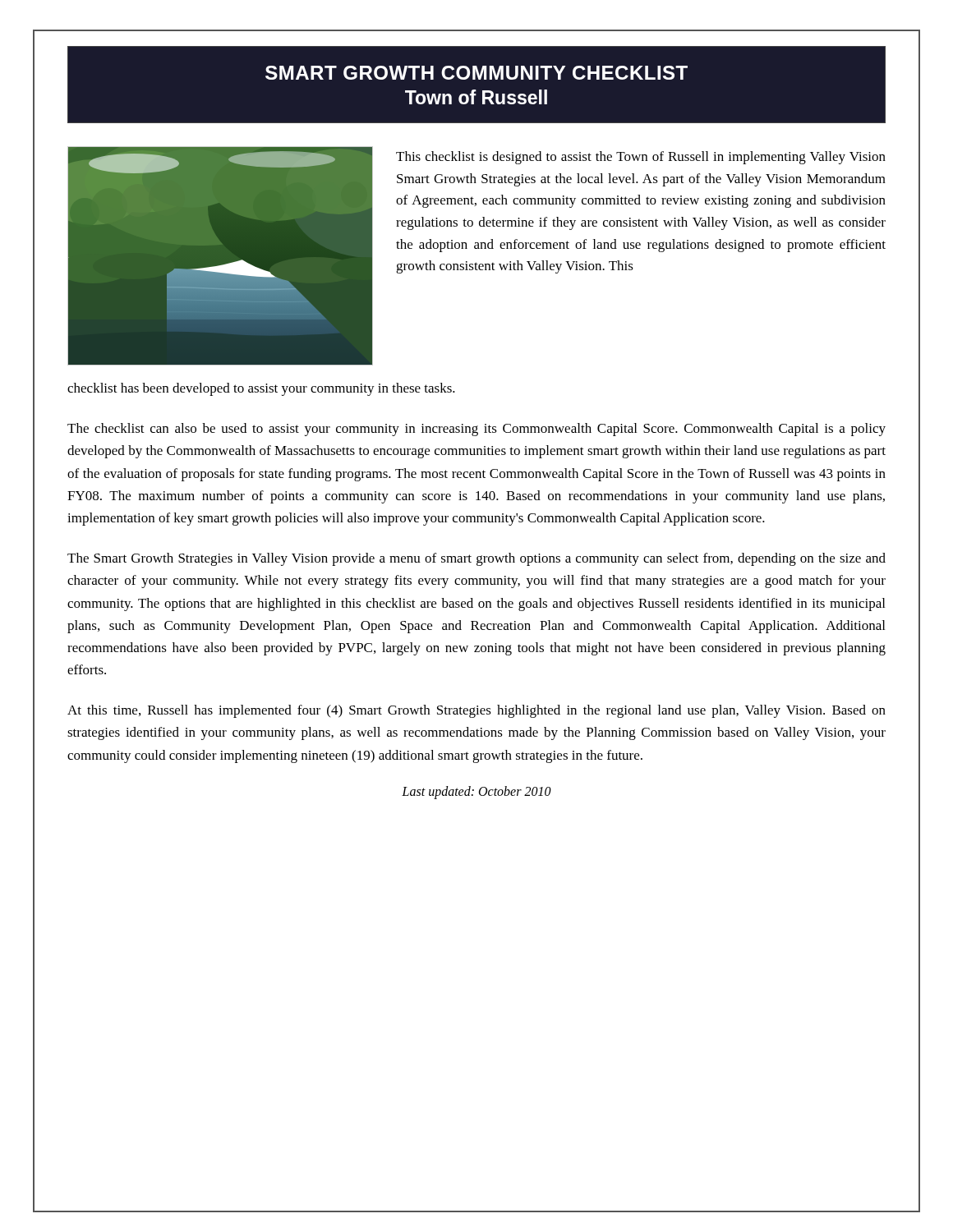Select the title
The image size is (953, 1232).
click(x=476, y=85)
